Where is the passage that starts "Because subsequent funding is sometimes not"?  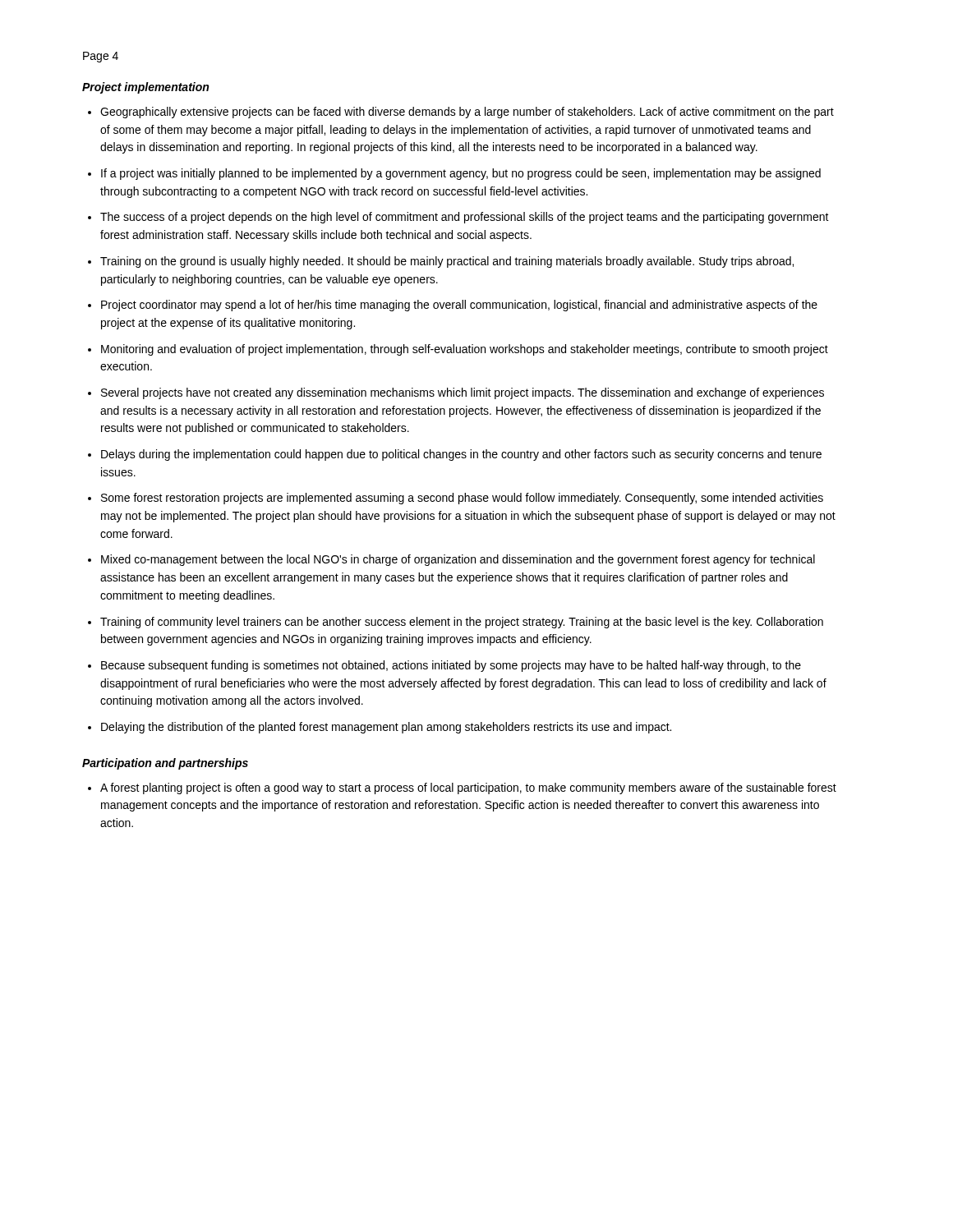463,683
